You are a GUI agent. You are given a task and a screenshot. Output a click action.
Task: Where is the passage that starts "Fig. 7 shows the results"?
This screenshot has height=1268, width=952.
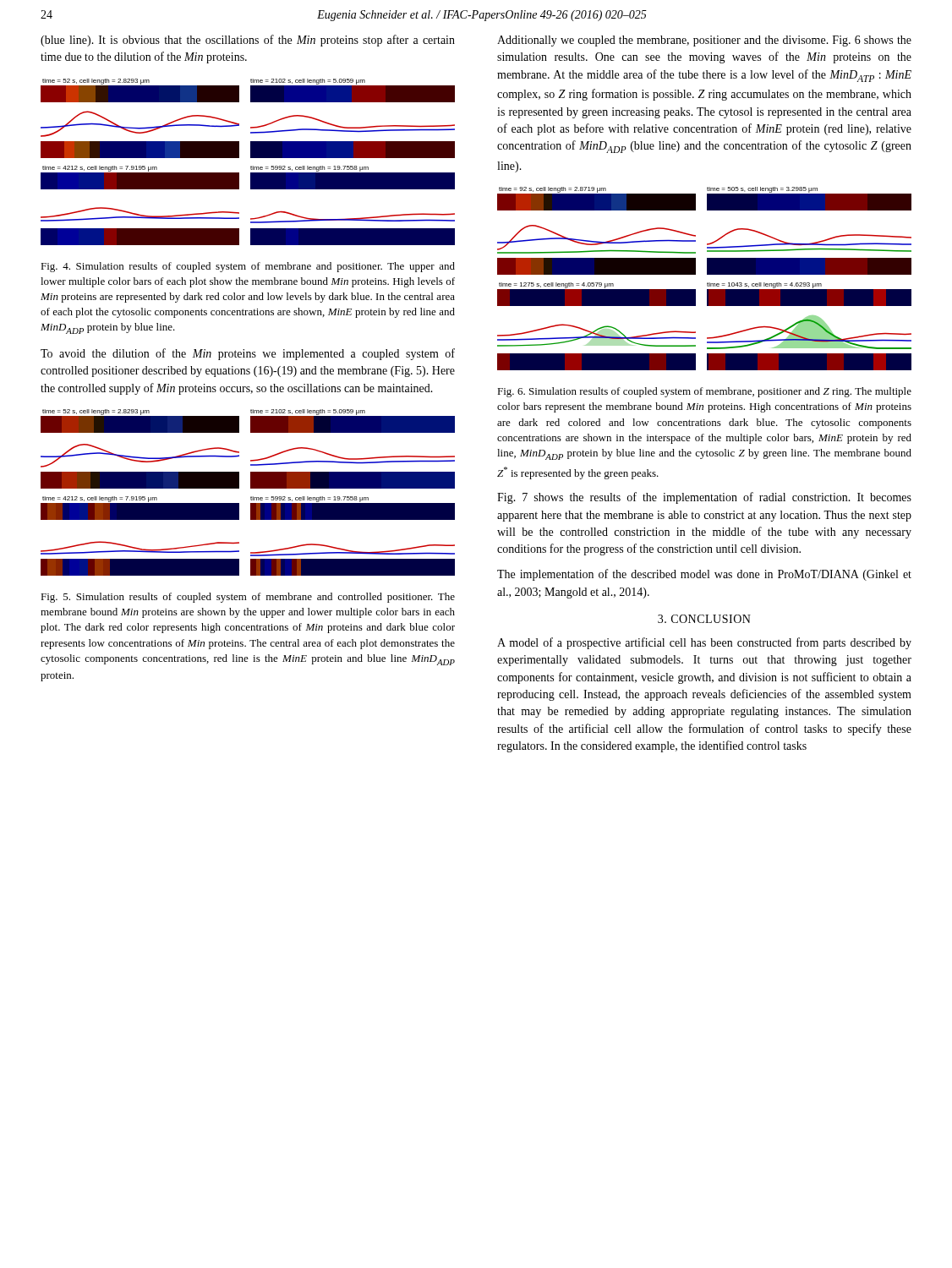[x=704, y=523]
